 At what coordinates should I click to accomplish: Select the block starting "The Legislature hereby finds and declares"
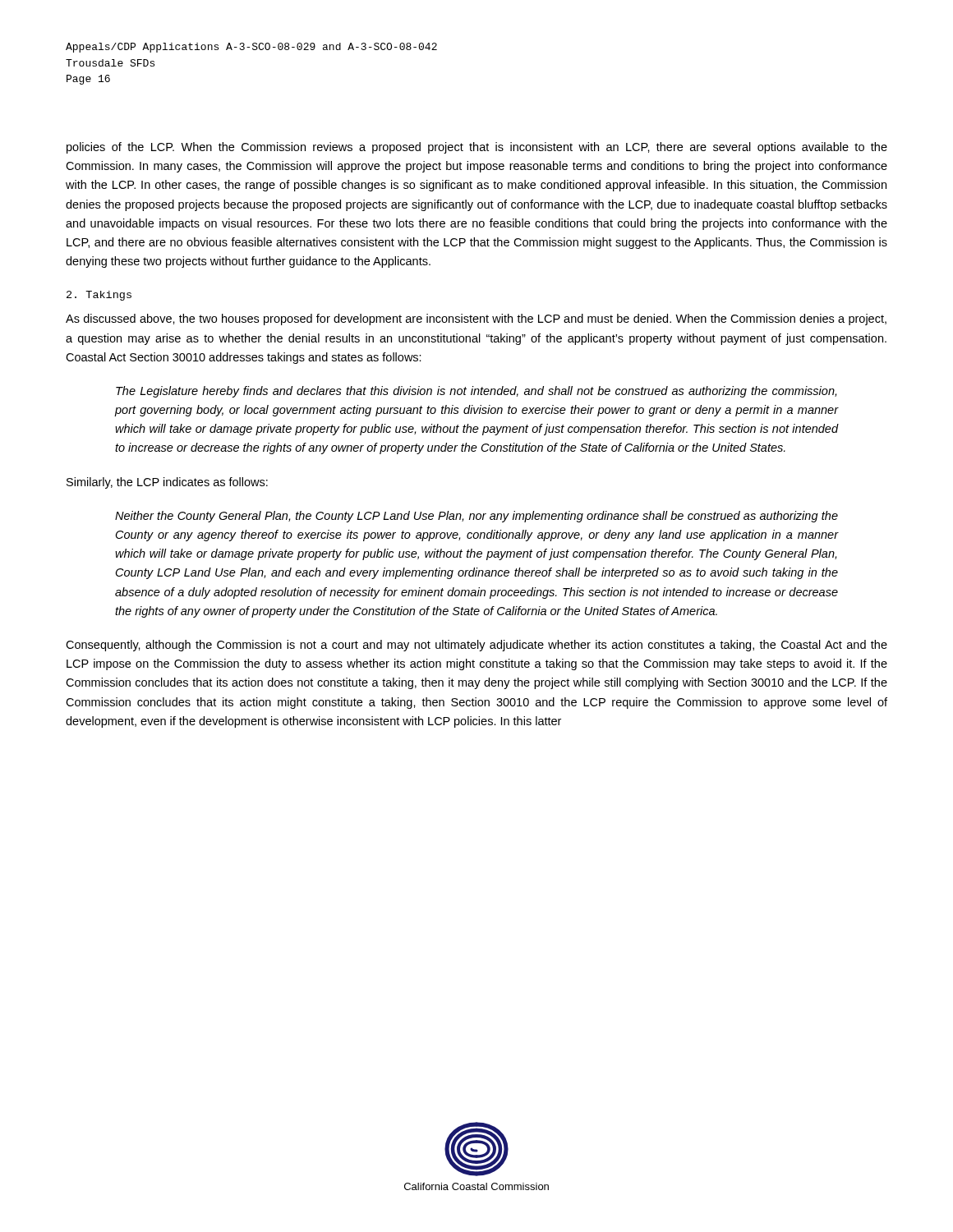coord(476,419)
